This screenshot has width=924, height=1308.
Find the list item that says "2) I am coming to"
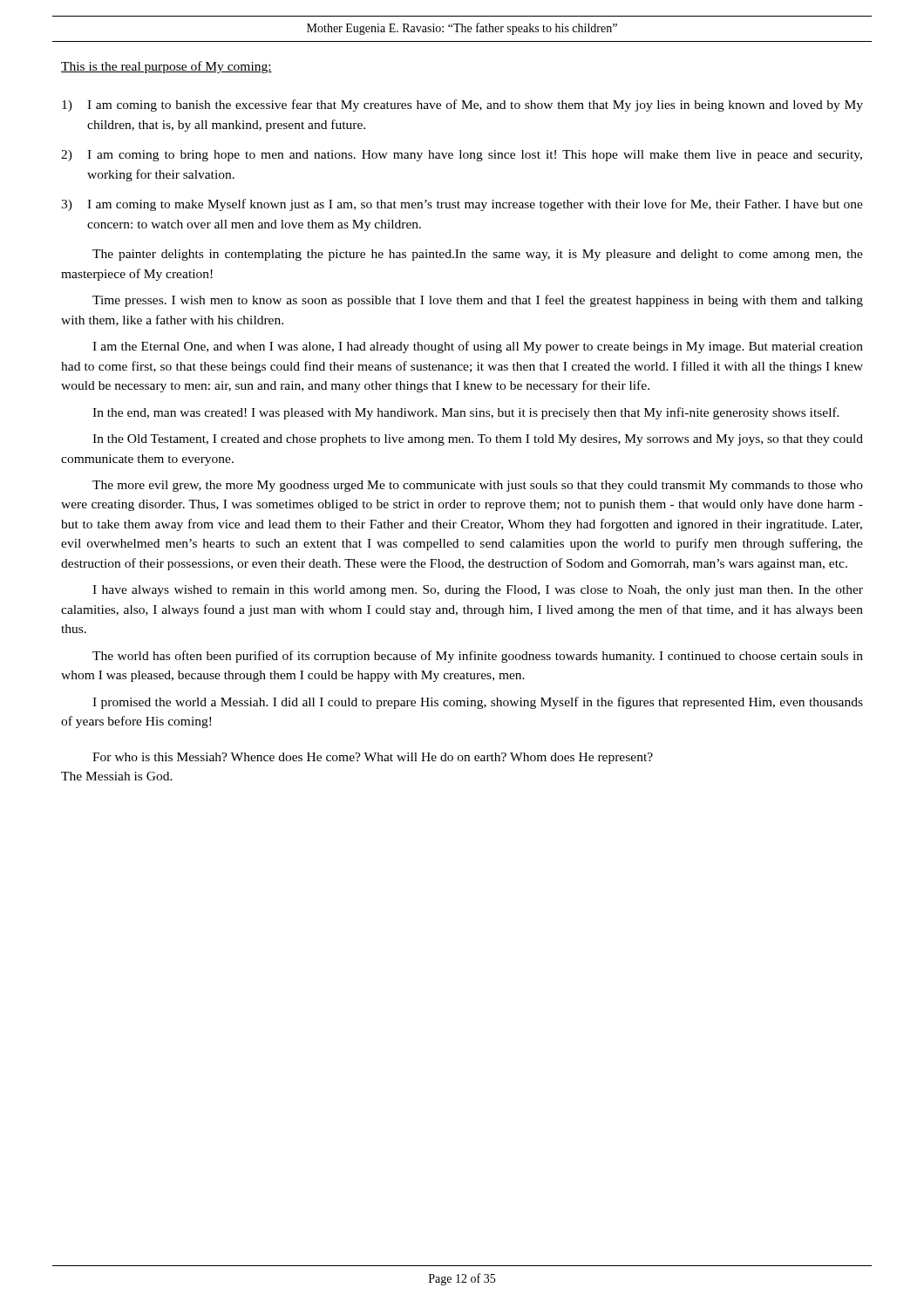click(462, 165)
